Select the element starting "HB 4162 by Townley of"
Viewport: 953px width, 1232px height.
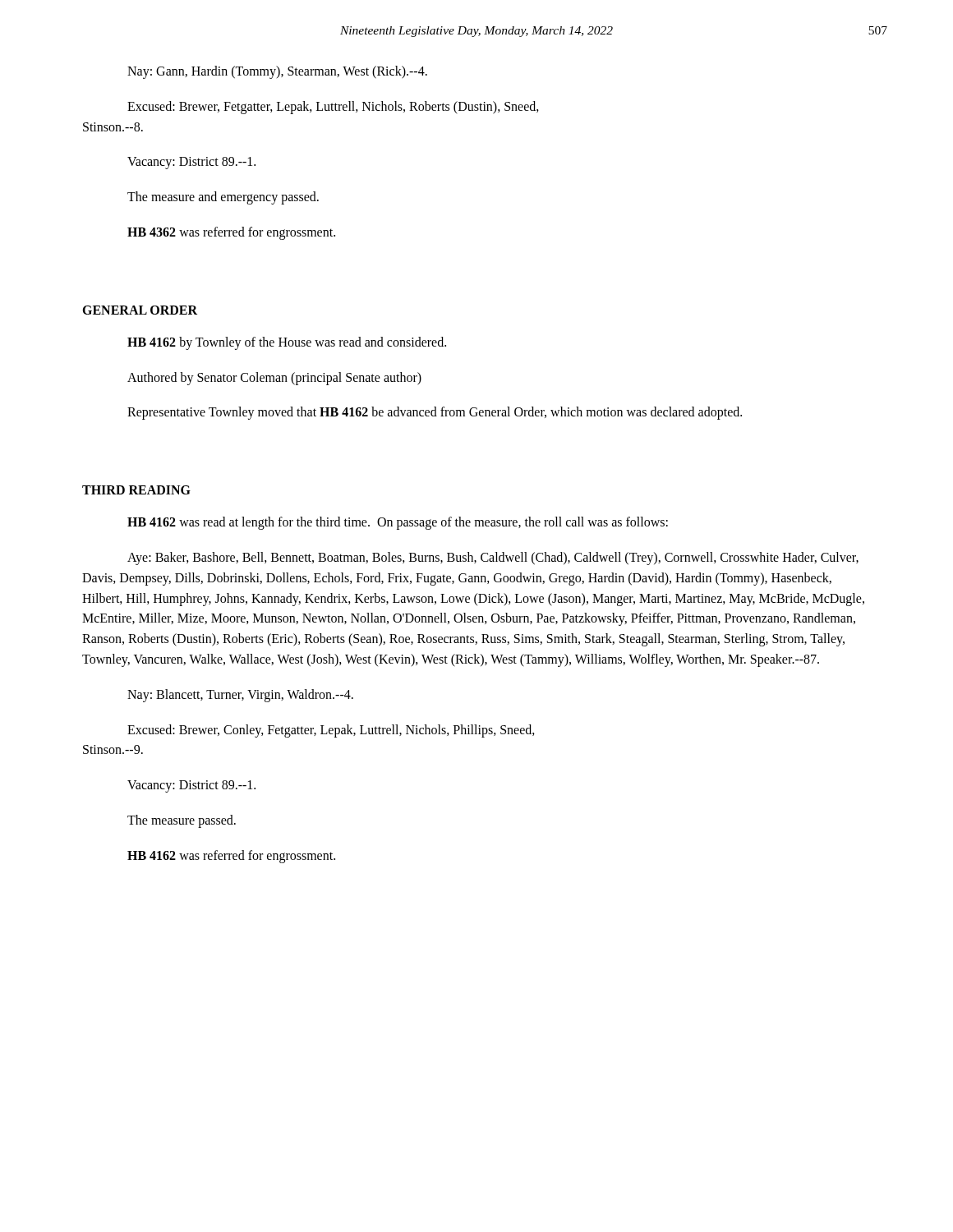[x=287, y=342]
